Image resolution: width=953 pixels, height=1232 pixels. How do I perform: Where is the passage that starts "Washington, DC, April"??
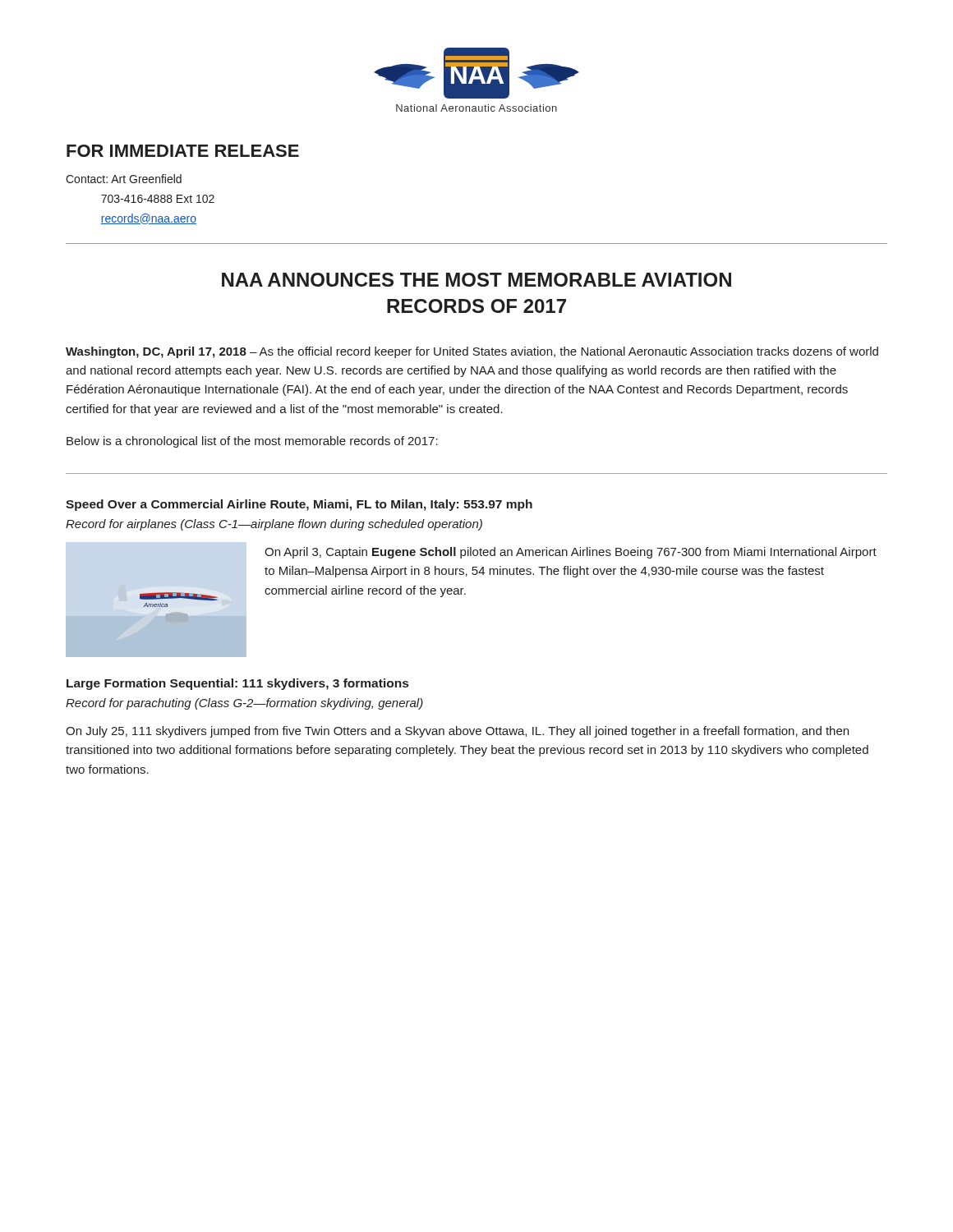[472, 380]
